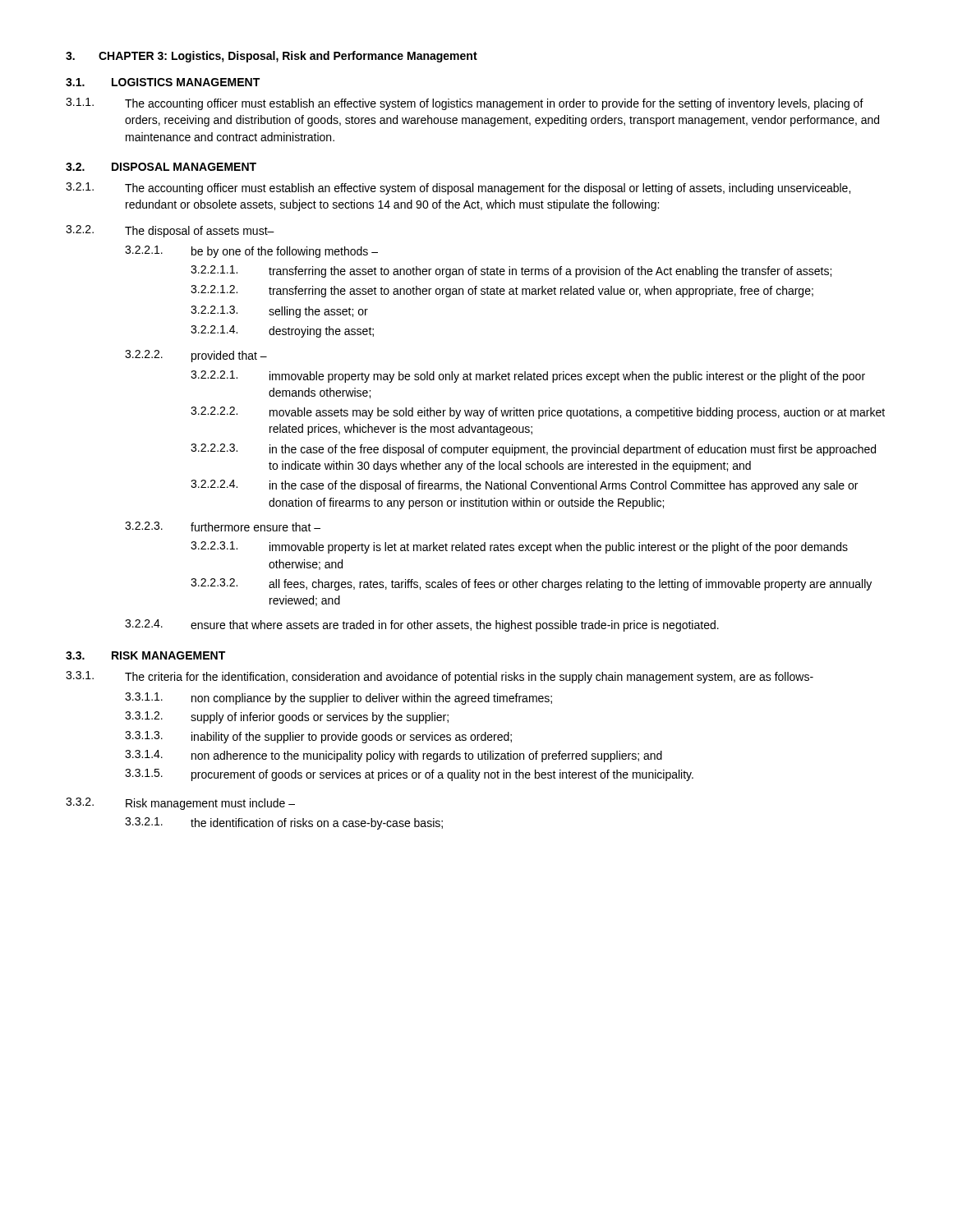953x1232 pixels.
Task: Select the list item that says "3.3.1.4. non adherence to the municipality"
Action: [506, 756]
